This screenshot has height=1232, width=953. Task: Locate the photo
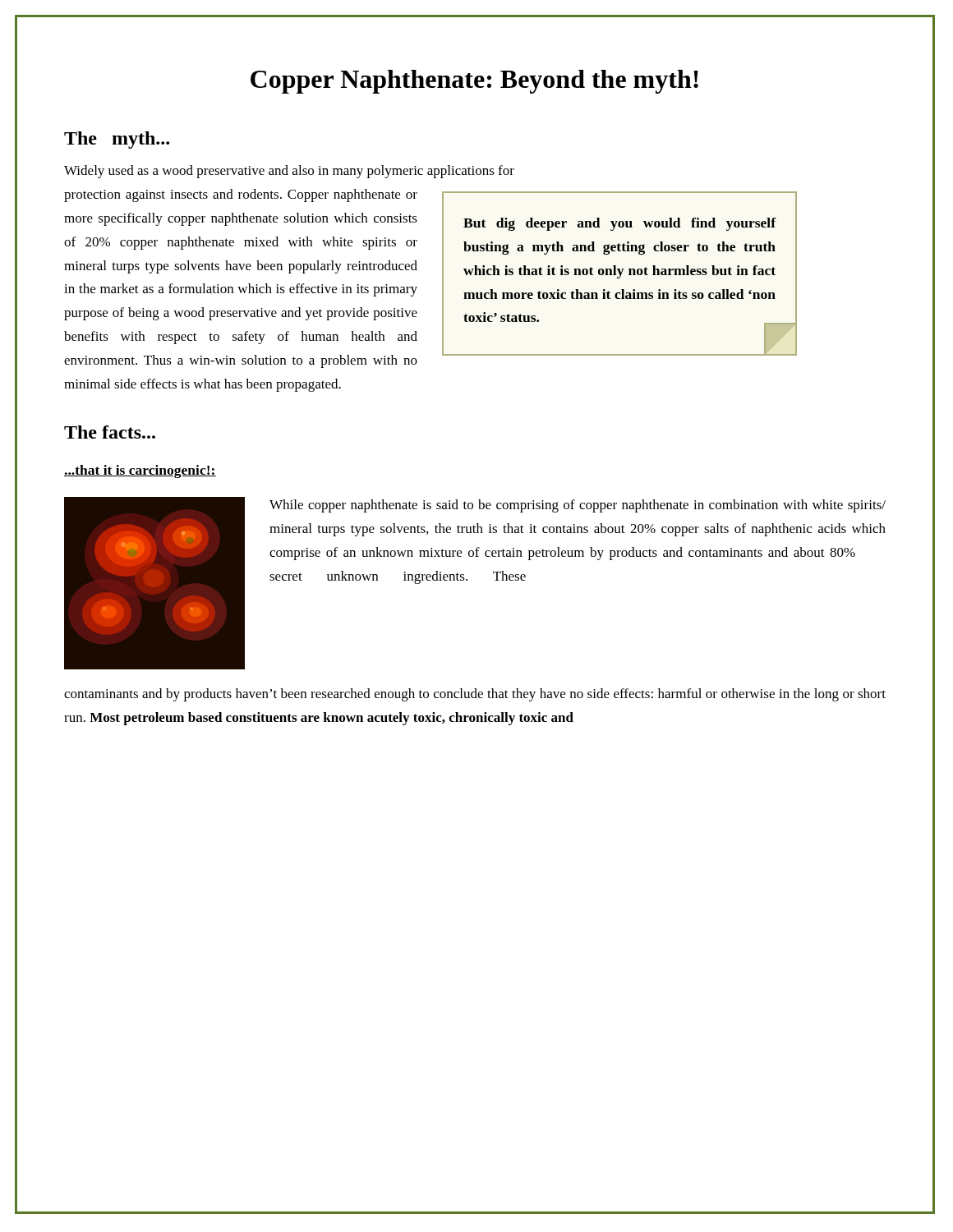154,585
